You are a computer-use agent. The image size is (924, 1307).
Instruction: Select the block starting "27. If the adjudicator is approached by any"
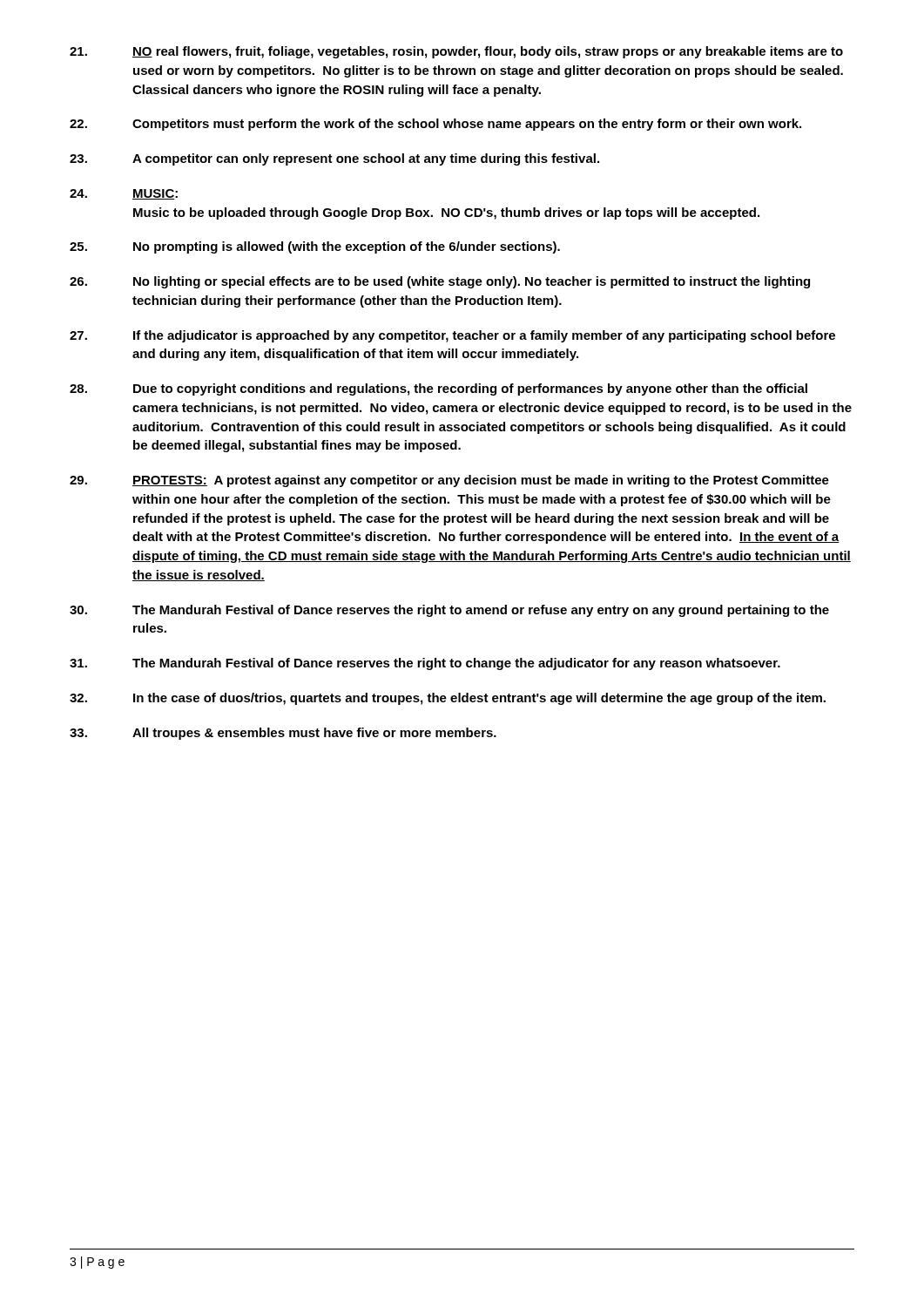coord(462,344)
